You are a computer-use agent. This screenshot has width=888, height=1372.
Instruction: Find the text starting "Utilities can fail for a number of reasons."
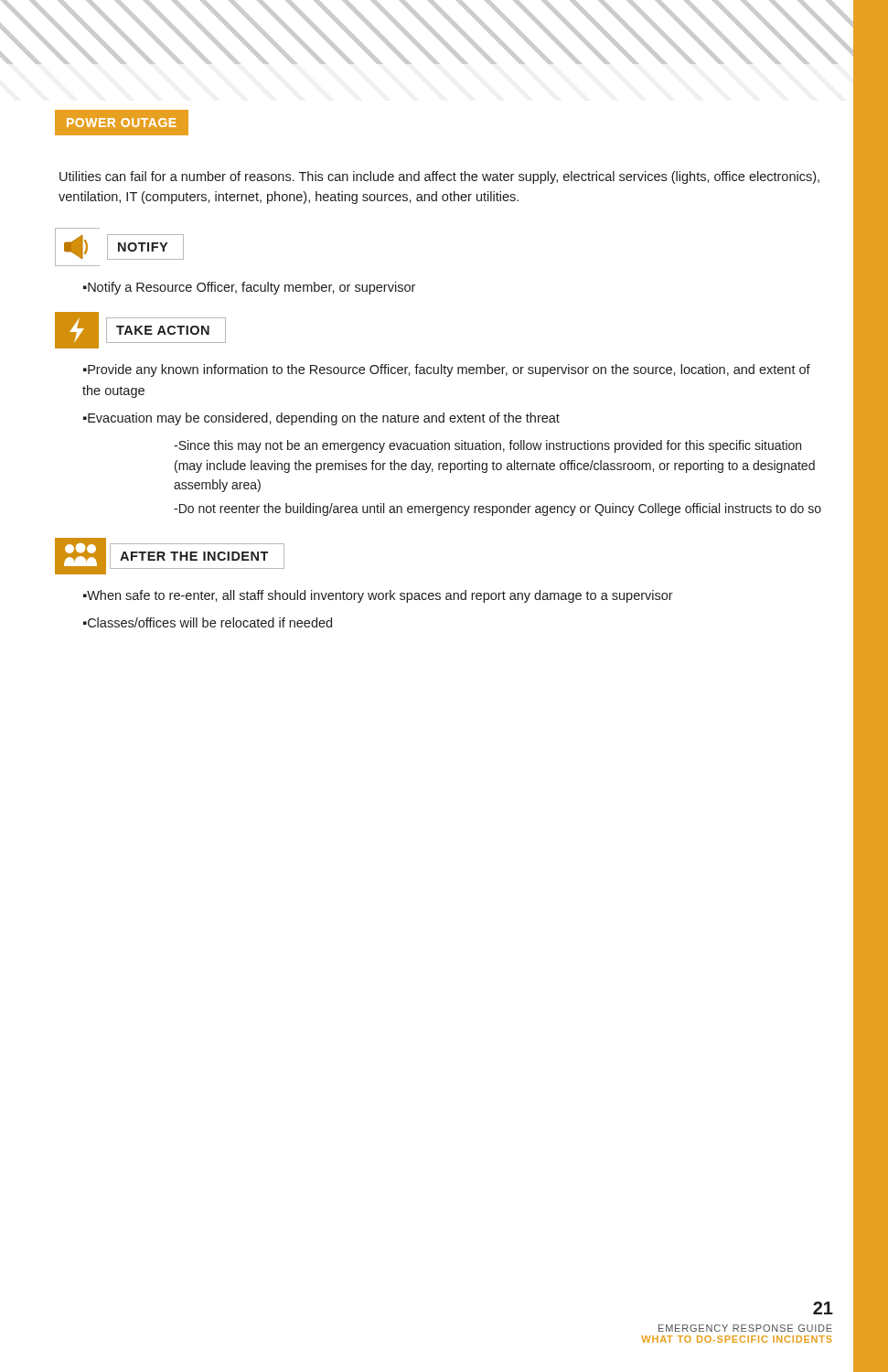(439, 187)
